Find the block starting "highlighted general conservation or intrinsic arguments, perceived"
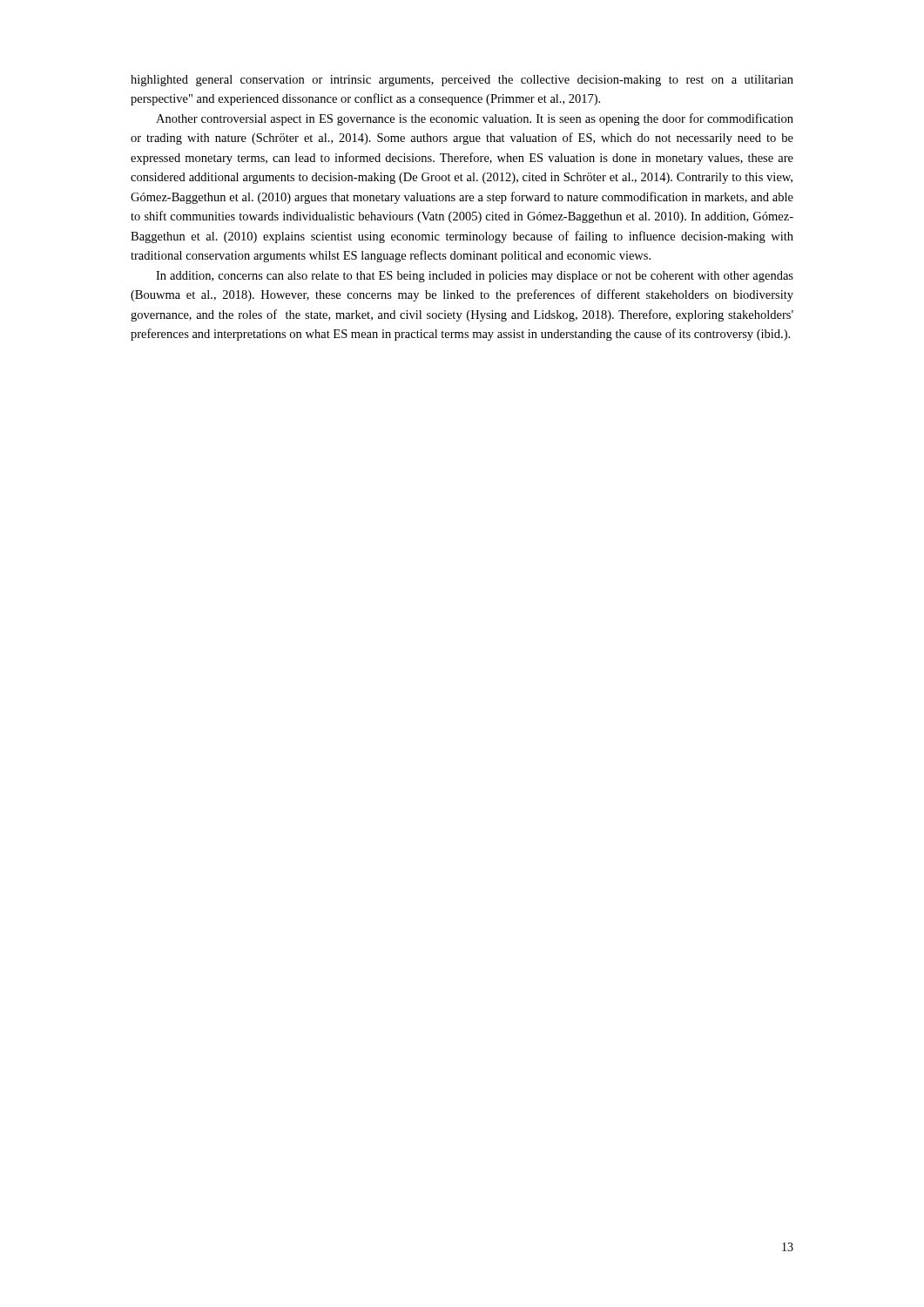The image size is (924, 1307). pos(462,207)
